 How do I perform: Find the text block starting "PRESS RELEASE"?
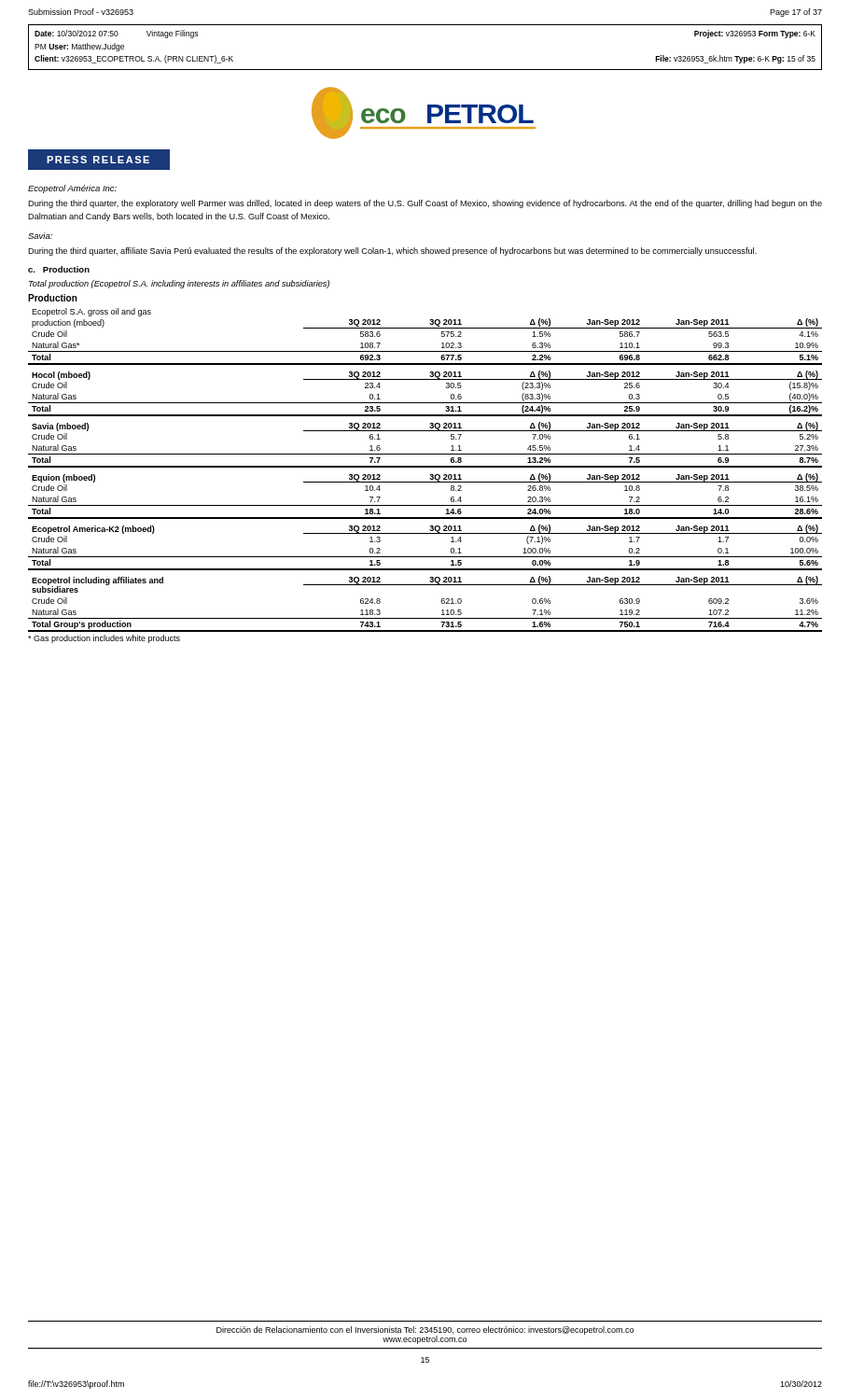(99, 160)
